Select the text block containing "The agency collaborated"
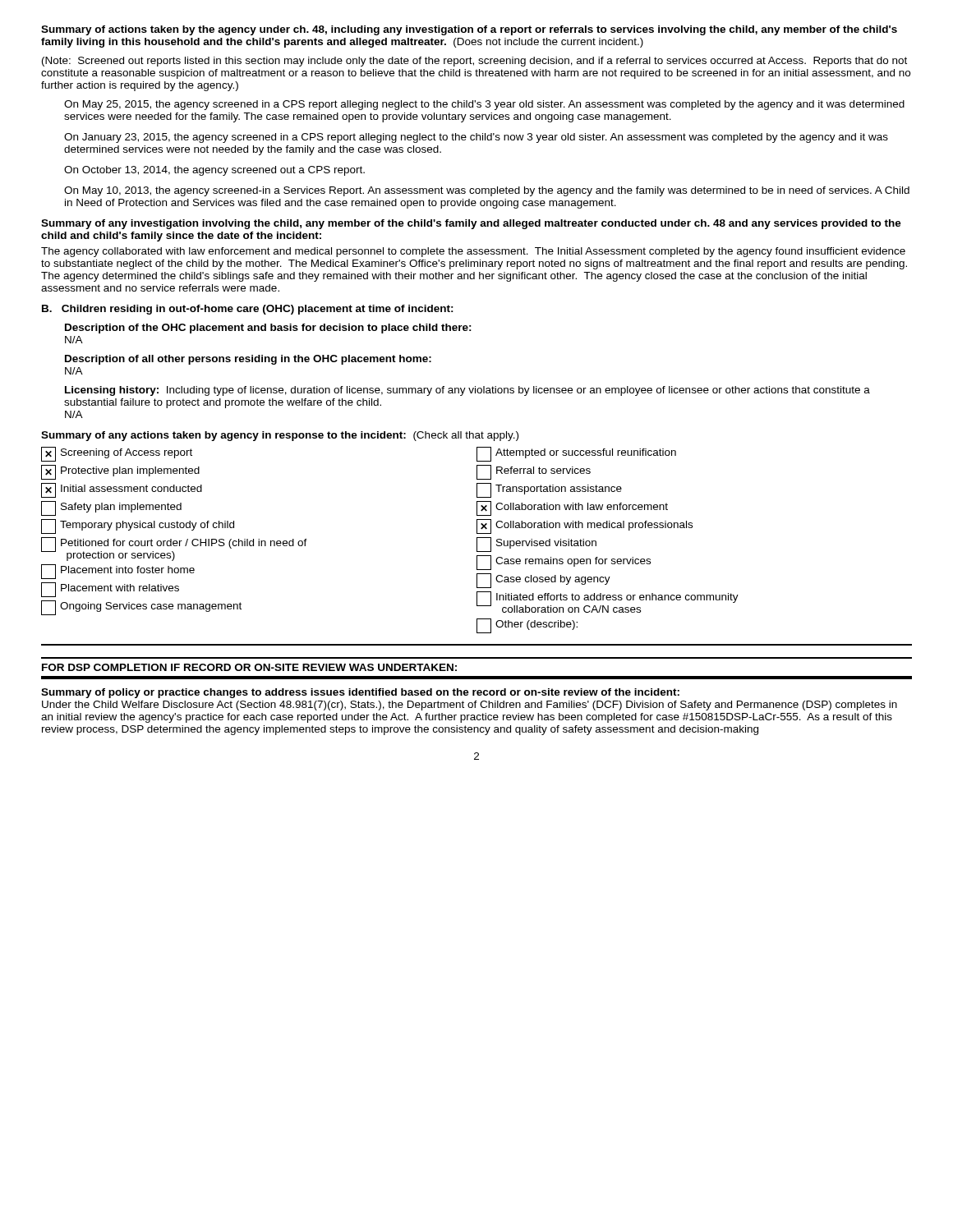Image resolution: width=953 pixels, height=1232 pixels. [x=476, y=269]
